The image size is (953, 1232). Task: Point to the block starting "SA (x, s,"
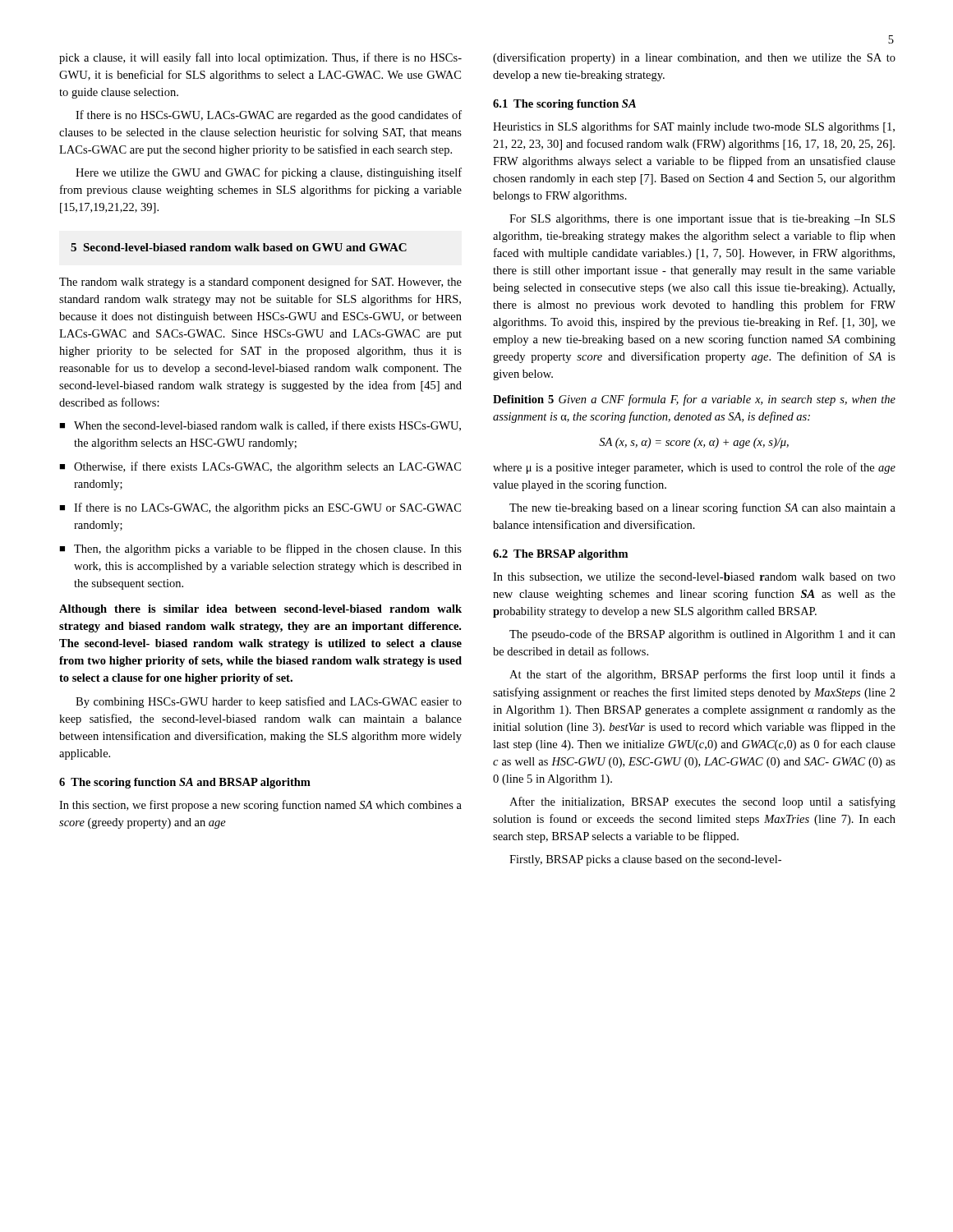[x=694, y=442]
